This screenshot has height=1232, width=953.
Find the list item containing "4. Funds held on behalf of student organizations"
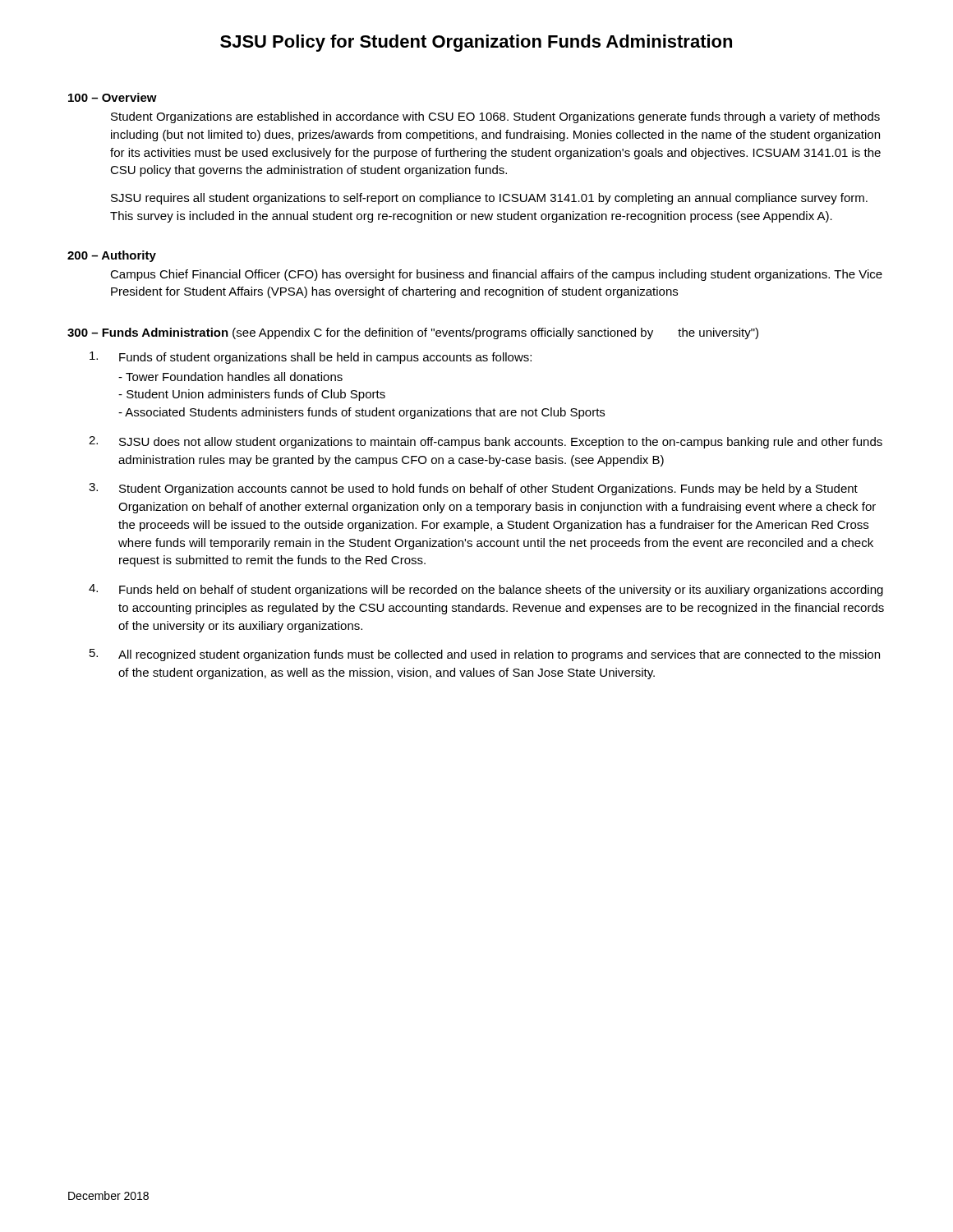[x=487, y=607]
